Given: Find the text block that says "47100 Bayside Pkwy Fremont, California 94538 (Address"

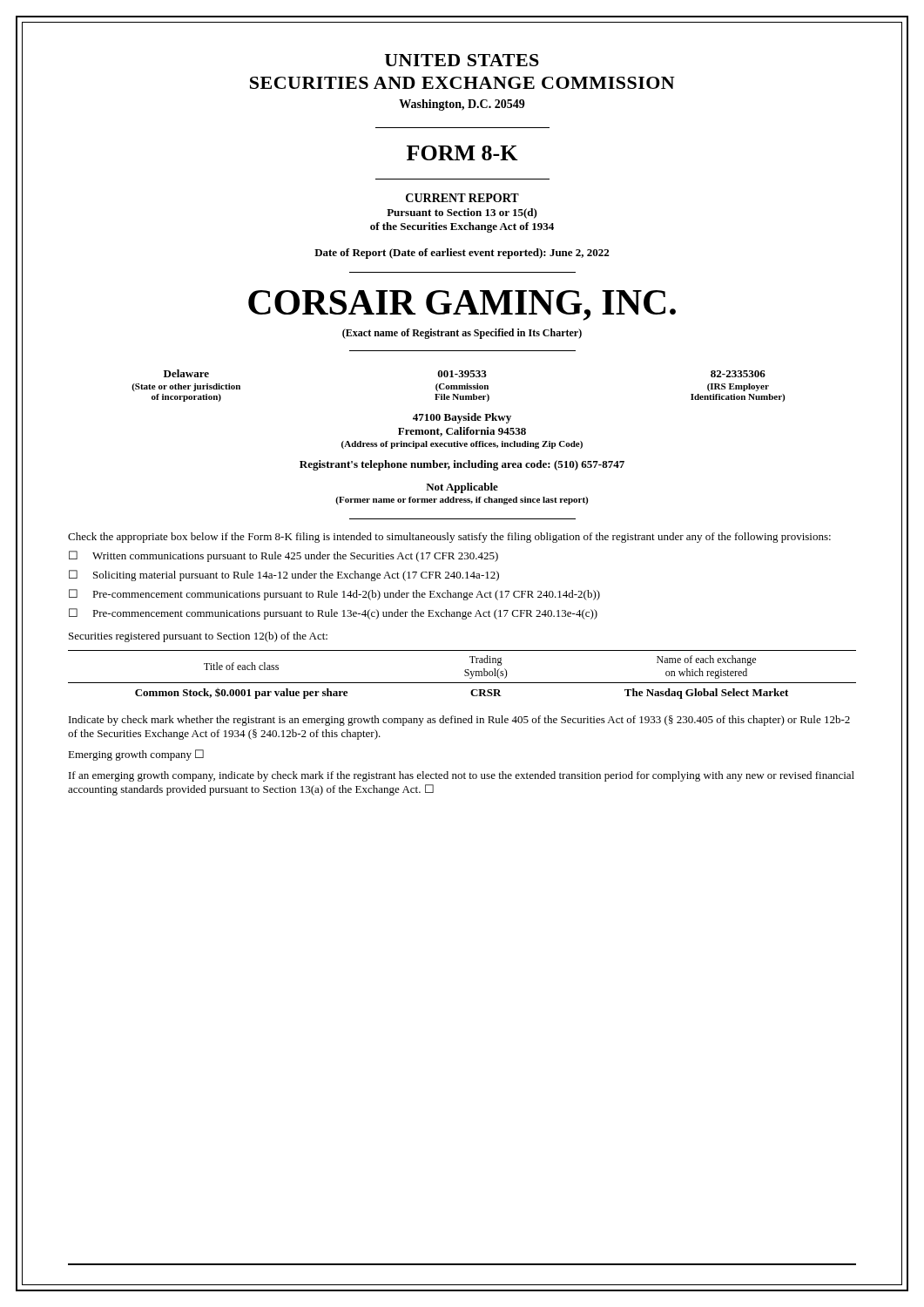Looking at the screenshot, I should tap(462, 430).
